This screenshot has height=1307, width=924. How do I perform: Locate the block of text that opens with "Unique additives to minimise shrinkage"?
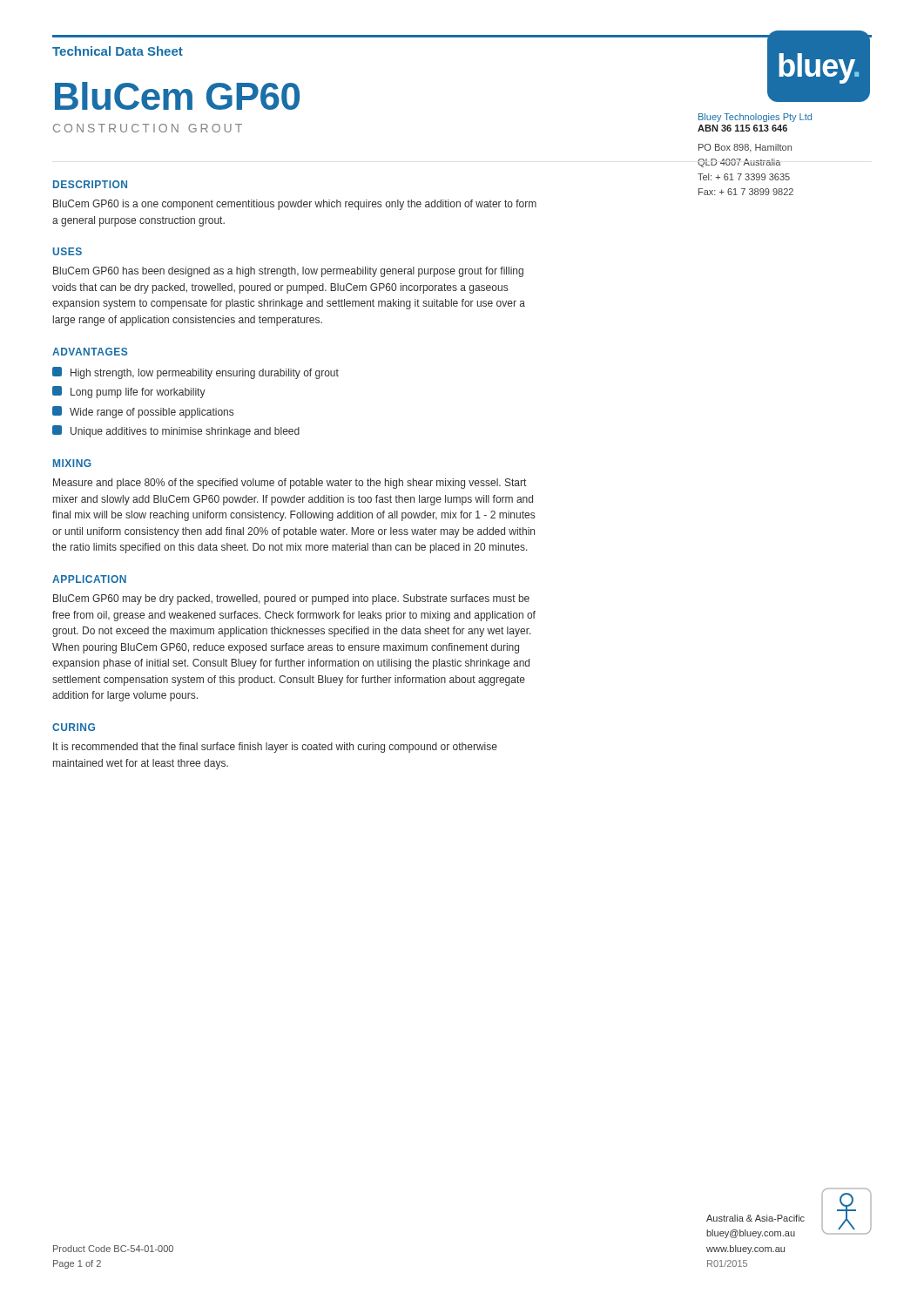[x=176, y=432]
